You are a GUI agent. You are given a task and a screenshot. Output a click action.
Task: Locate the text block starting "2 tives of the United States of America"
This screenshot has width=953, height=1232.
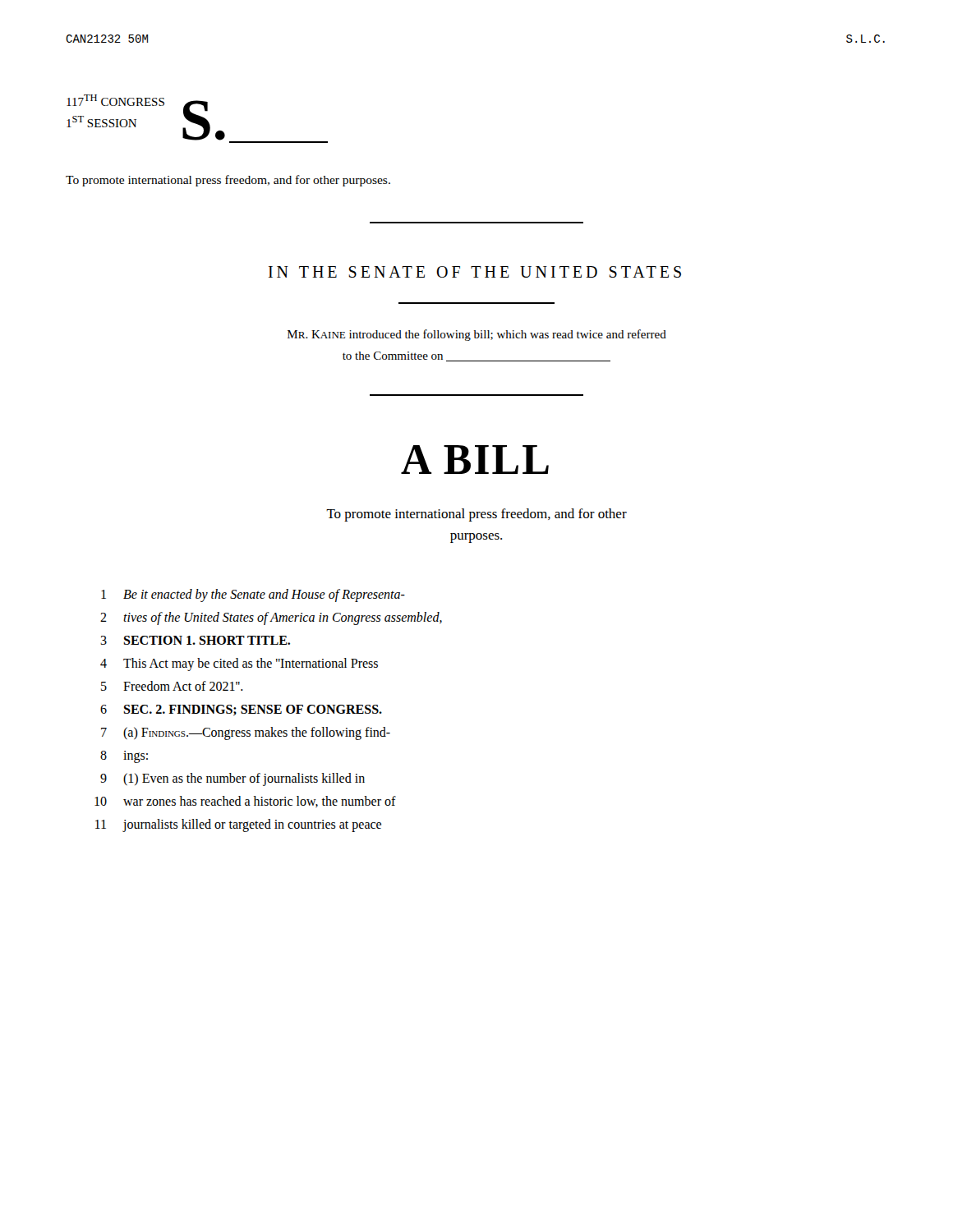pos(254,618)
